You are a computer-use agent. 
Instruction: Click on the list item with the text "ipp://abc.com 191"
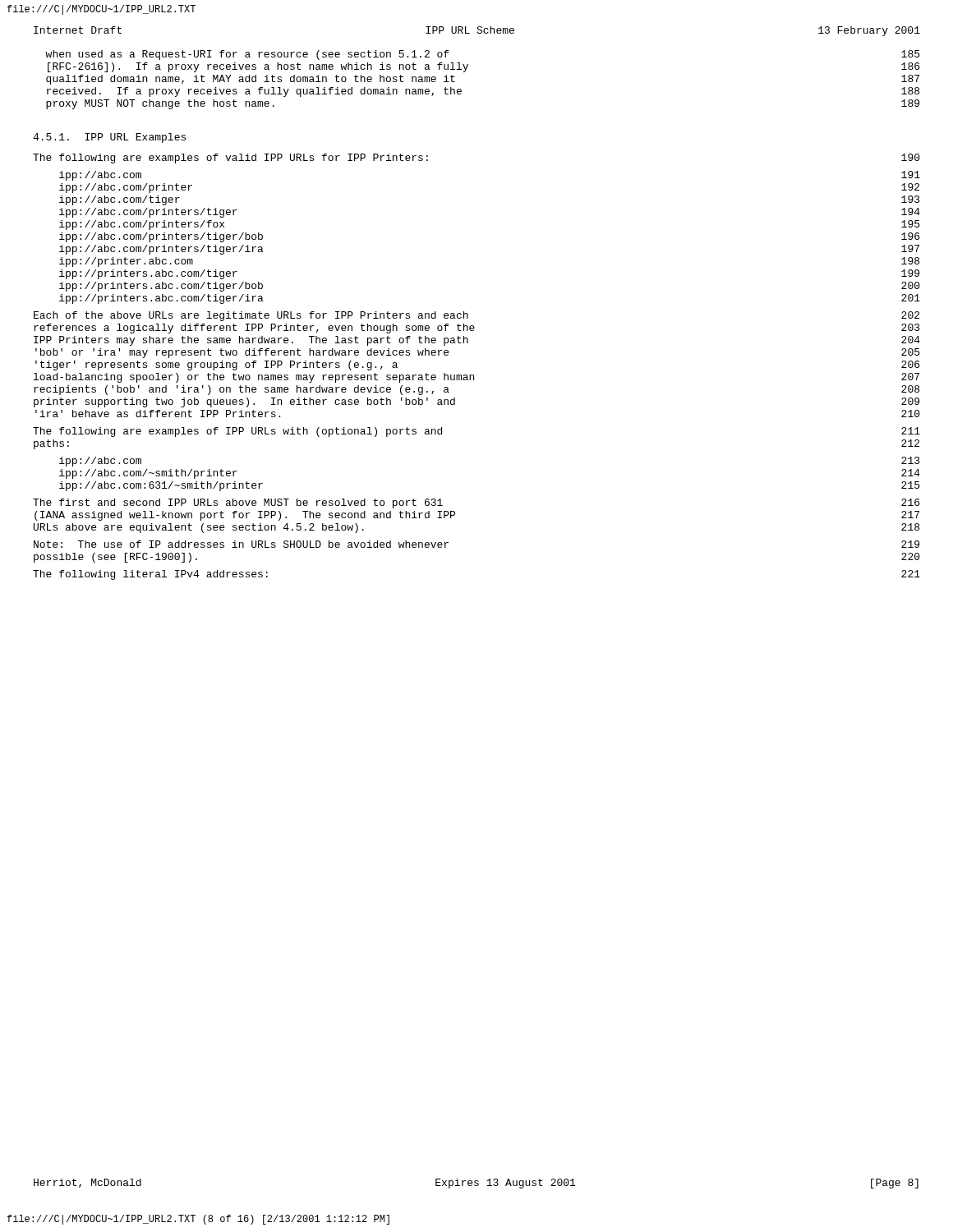(101, 175)
